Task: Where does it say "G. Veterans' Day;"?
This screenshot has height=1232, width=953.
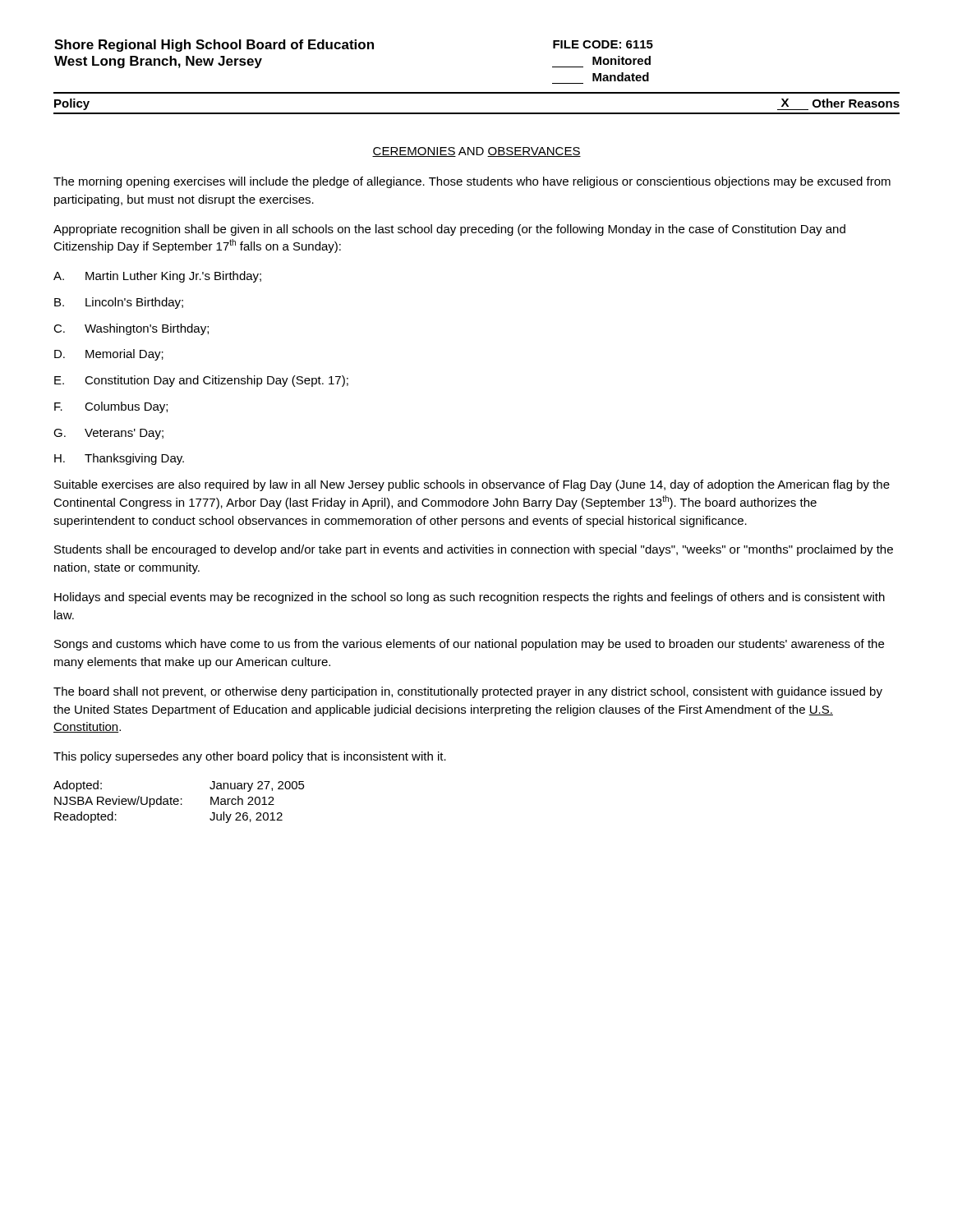Action: point(109,432)
